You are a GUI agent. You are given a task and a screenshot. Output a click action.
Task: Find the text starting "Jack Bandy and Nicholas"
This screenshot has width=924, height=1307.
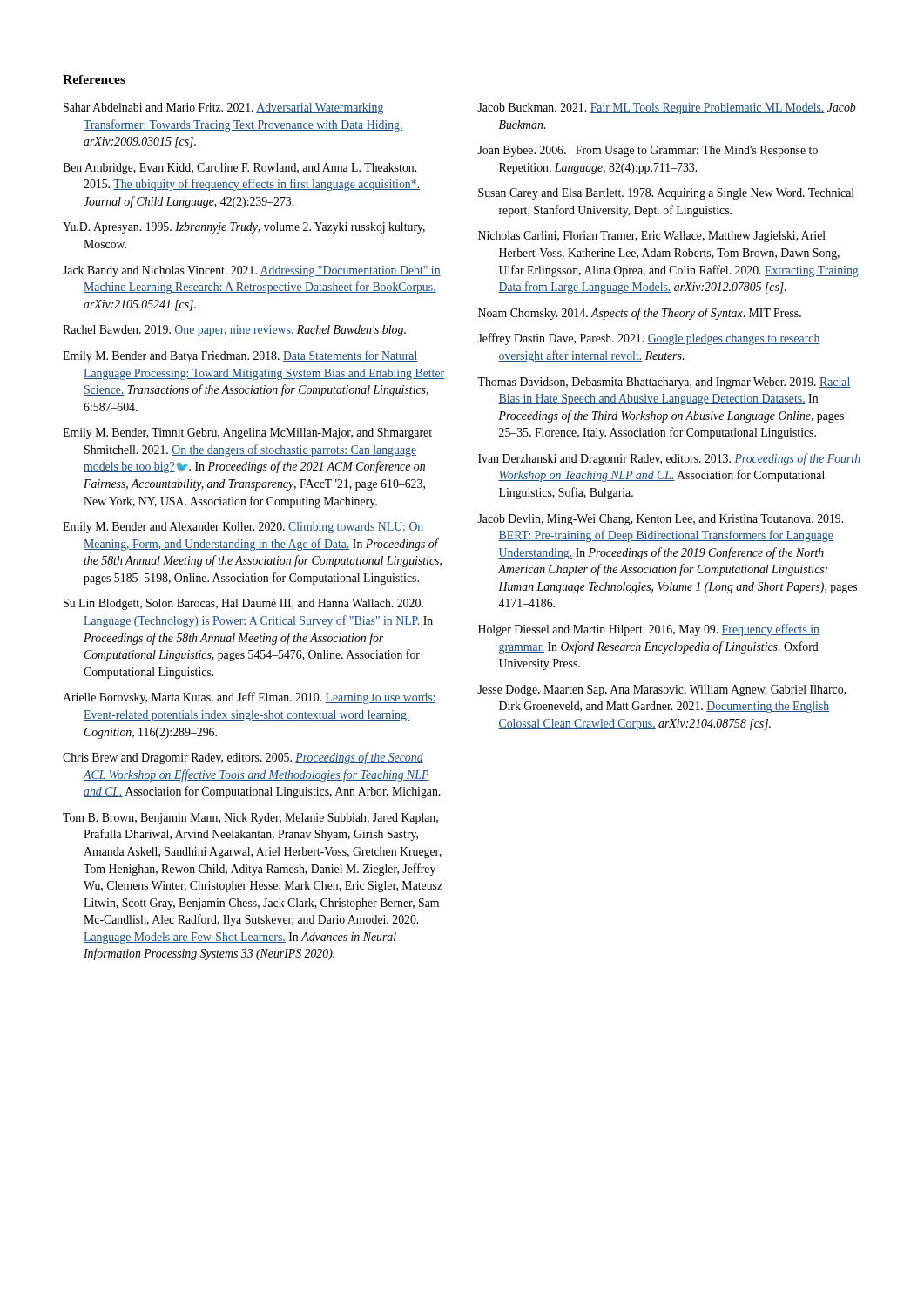(x=252, y=287)
